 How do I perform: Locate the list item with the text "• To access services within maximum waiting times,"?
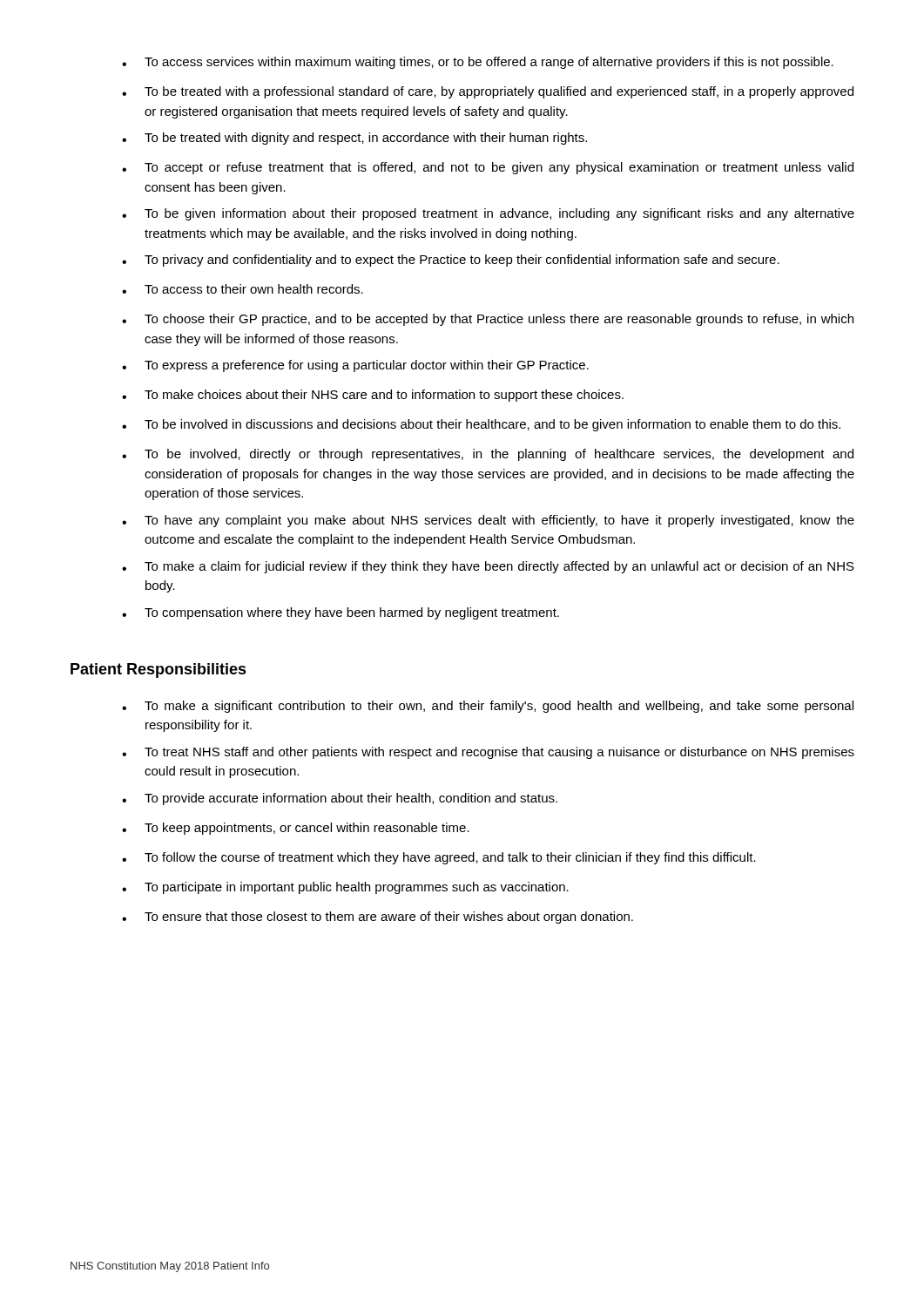click(488, 64)
